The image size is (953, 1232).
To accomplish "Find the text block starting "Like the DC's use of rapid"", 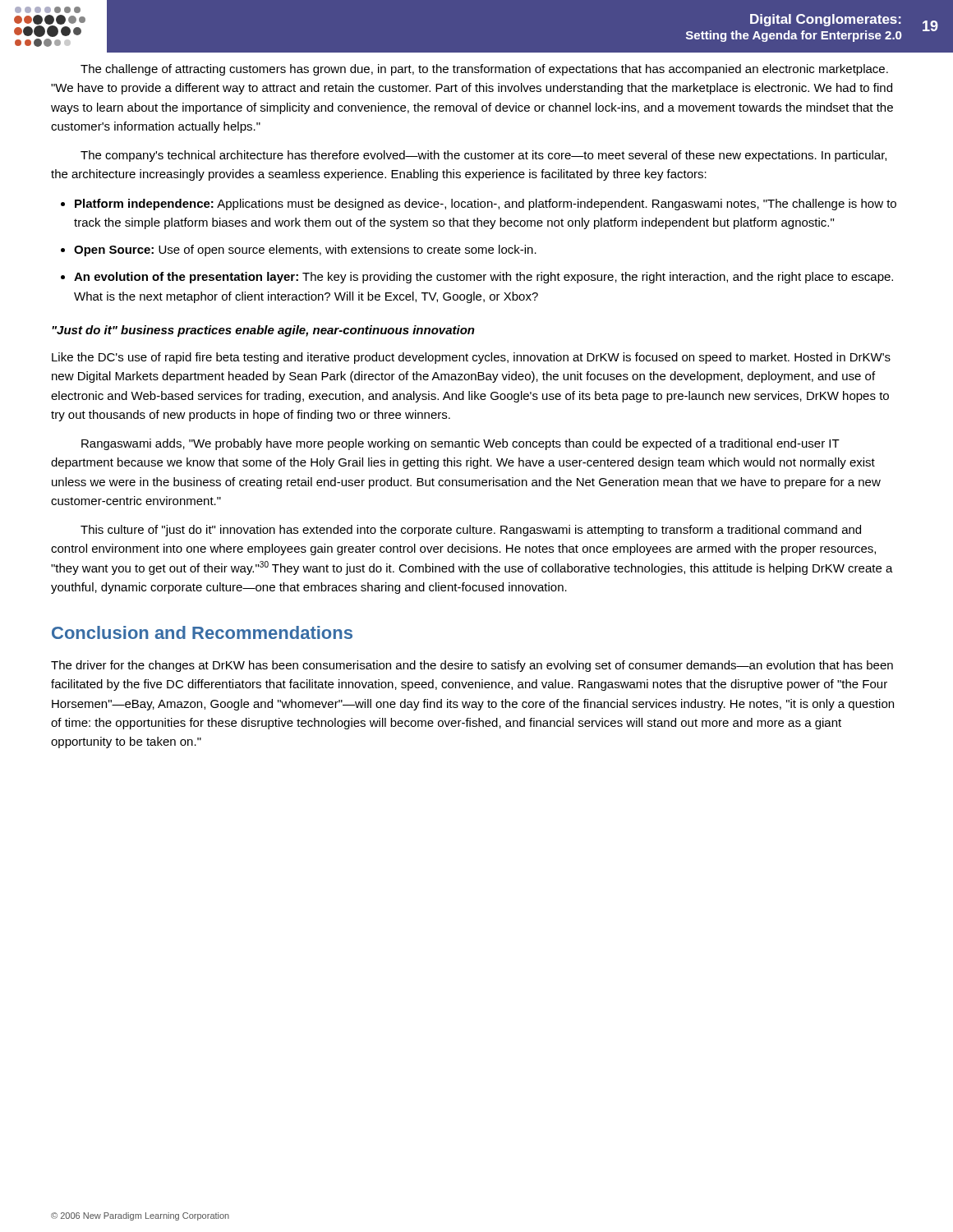I will [476, 386].
